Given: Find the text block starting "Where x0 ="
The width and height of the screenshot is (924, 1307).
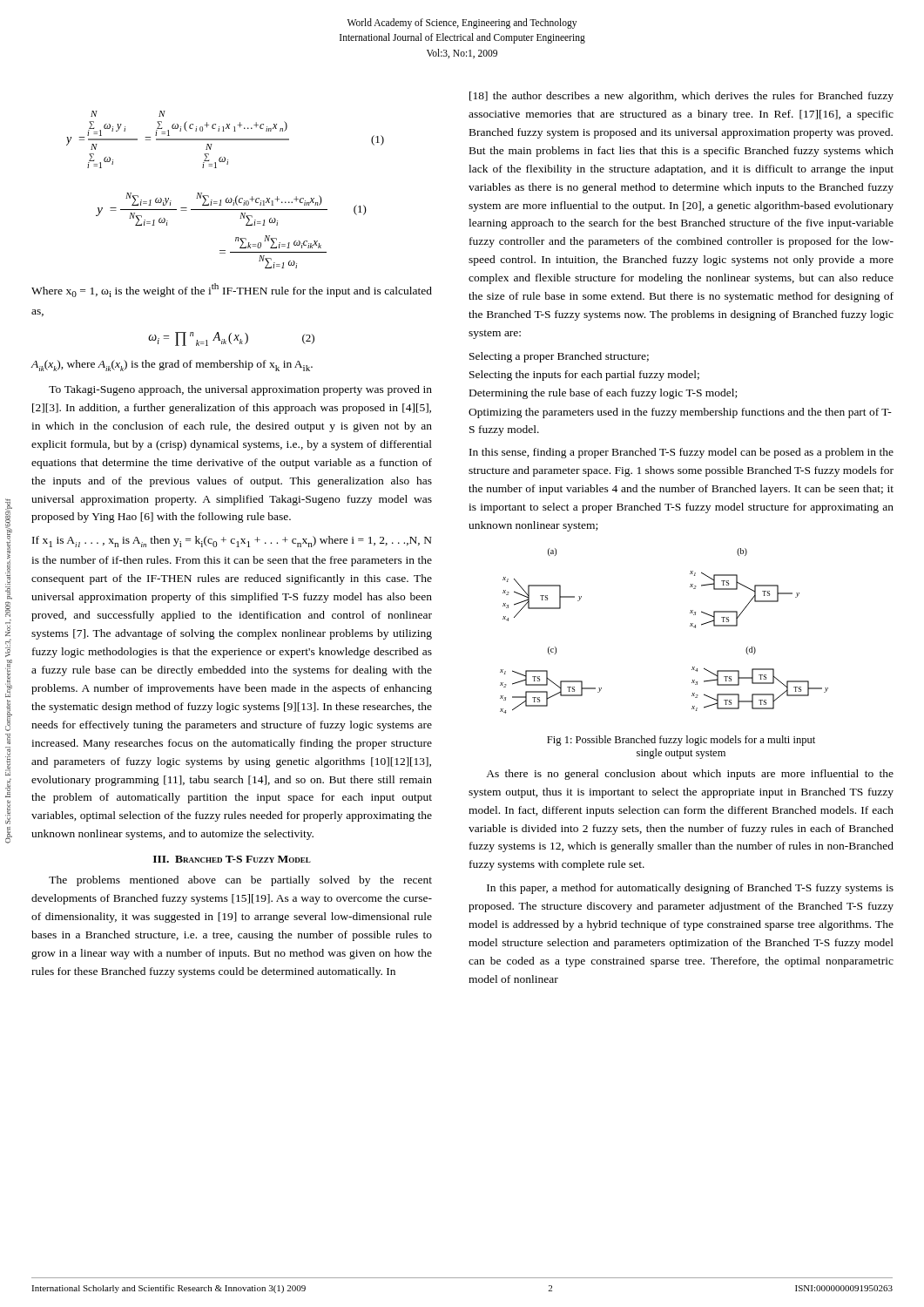Looking at the screenshot, I should tap(232, 300).
